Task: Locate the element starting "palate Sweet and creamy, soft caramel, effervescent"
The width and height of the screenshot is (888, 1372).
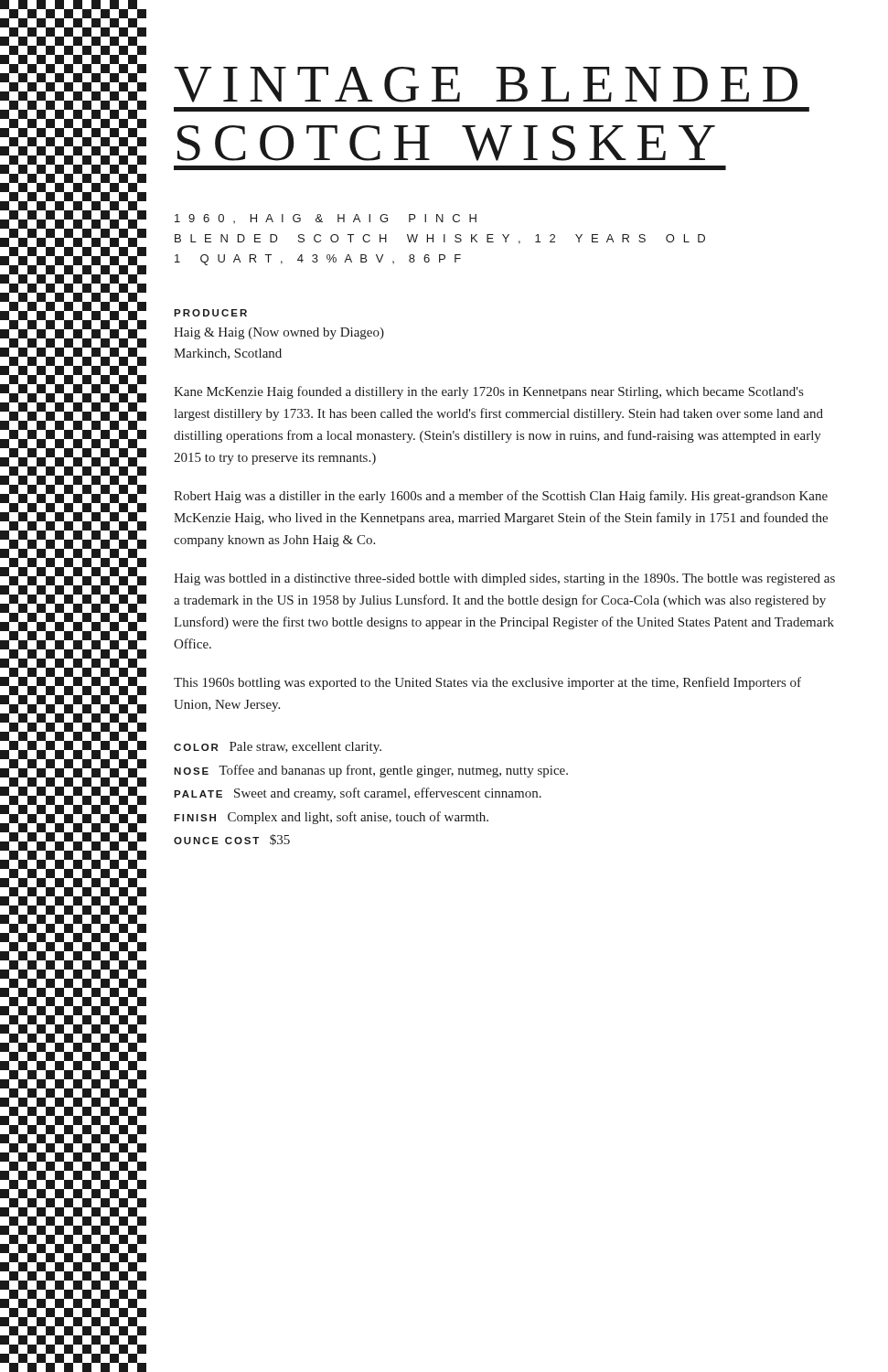Action: click(x=358, y=793)
